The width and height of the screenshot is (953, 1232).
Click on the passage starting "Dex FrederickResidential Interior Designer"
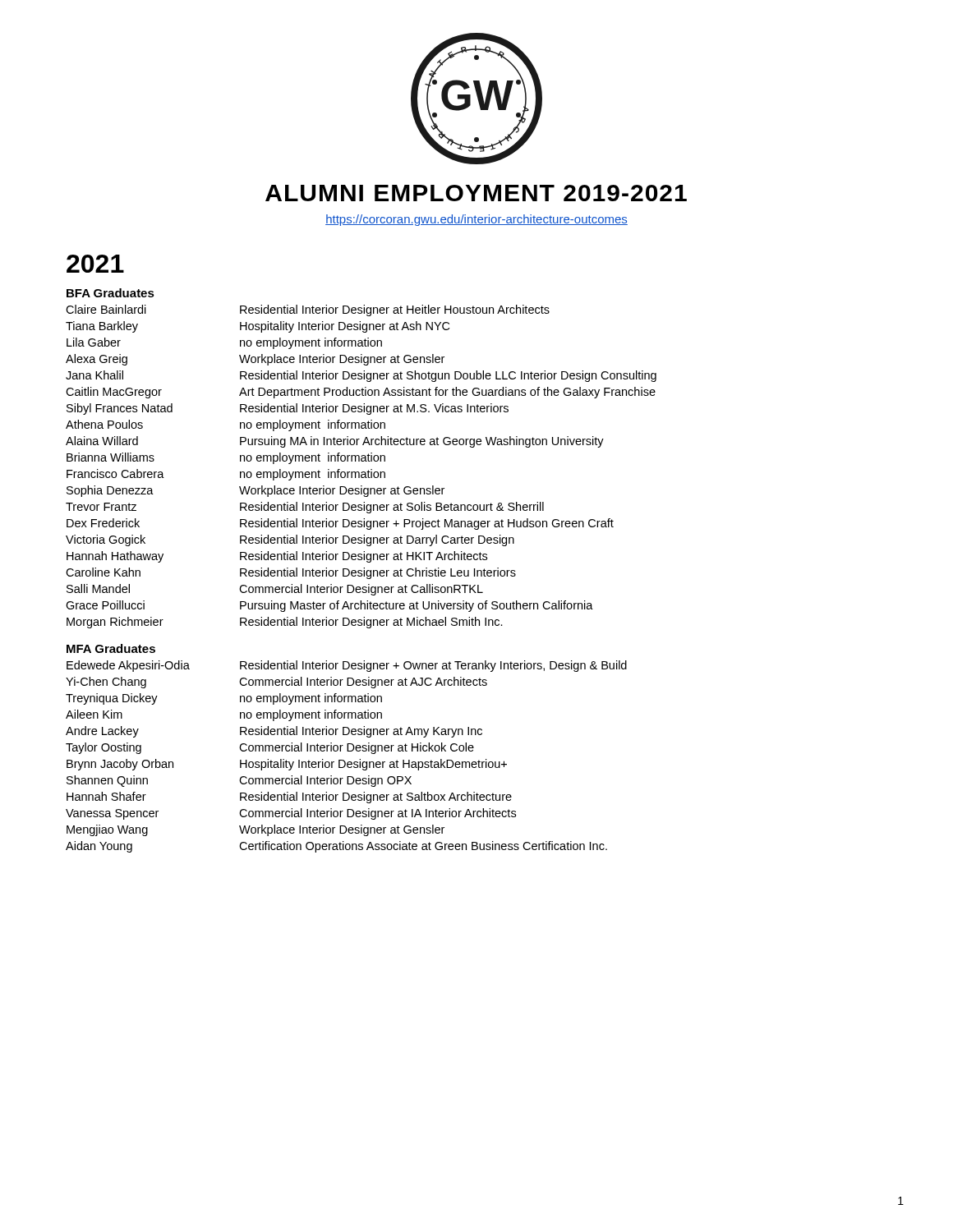point(485,523)
